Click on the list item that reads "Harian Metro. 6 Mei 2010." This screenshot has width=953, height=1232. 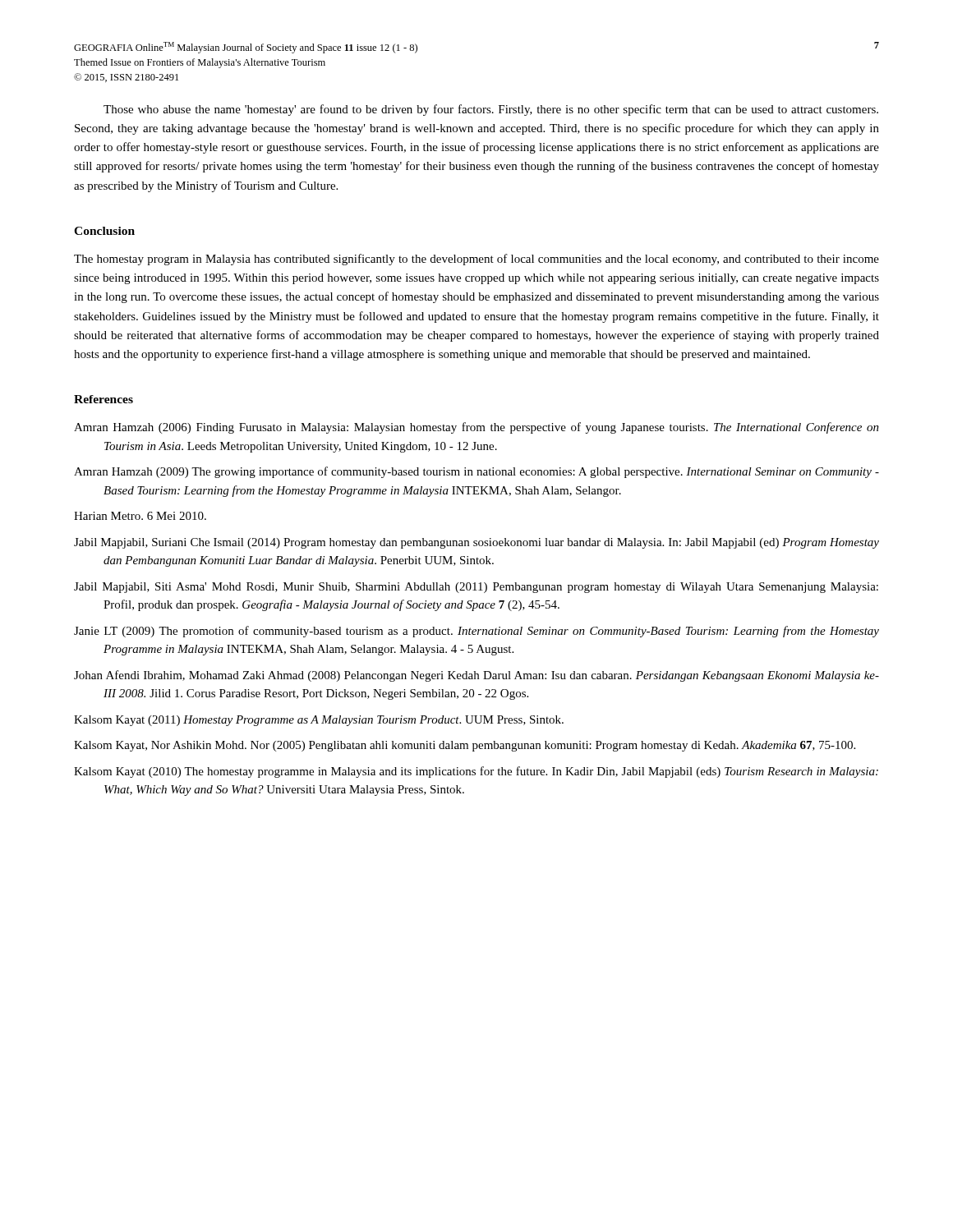[140, 516]
